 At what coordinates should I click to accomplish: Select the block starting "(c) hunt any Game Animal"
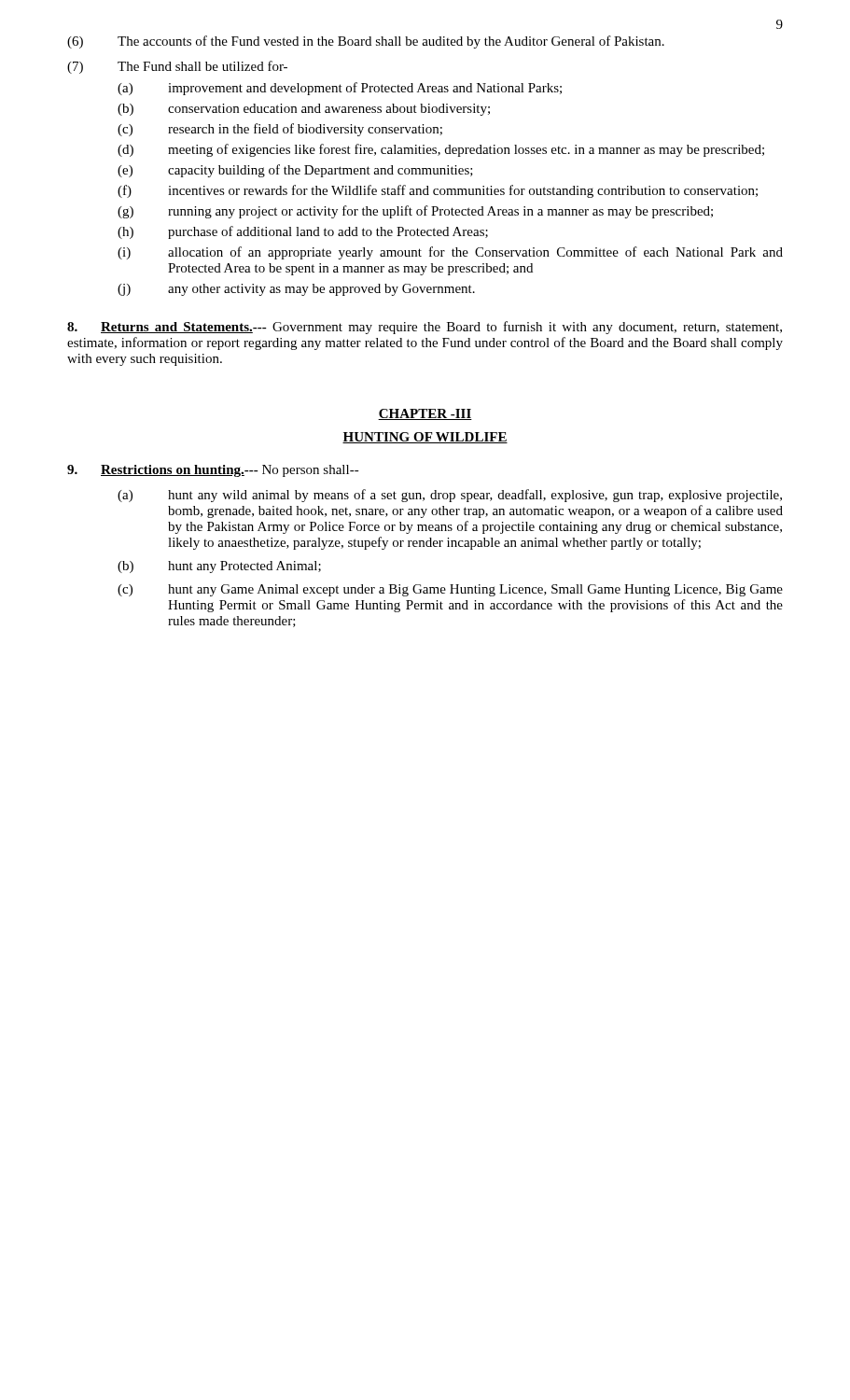[x=450, y=605]
